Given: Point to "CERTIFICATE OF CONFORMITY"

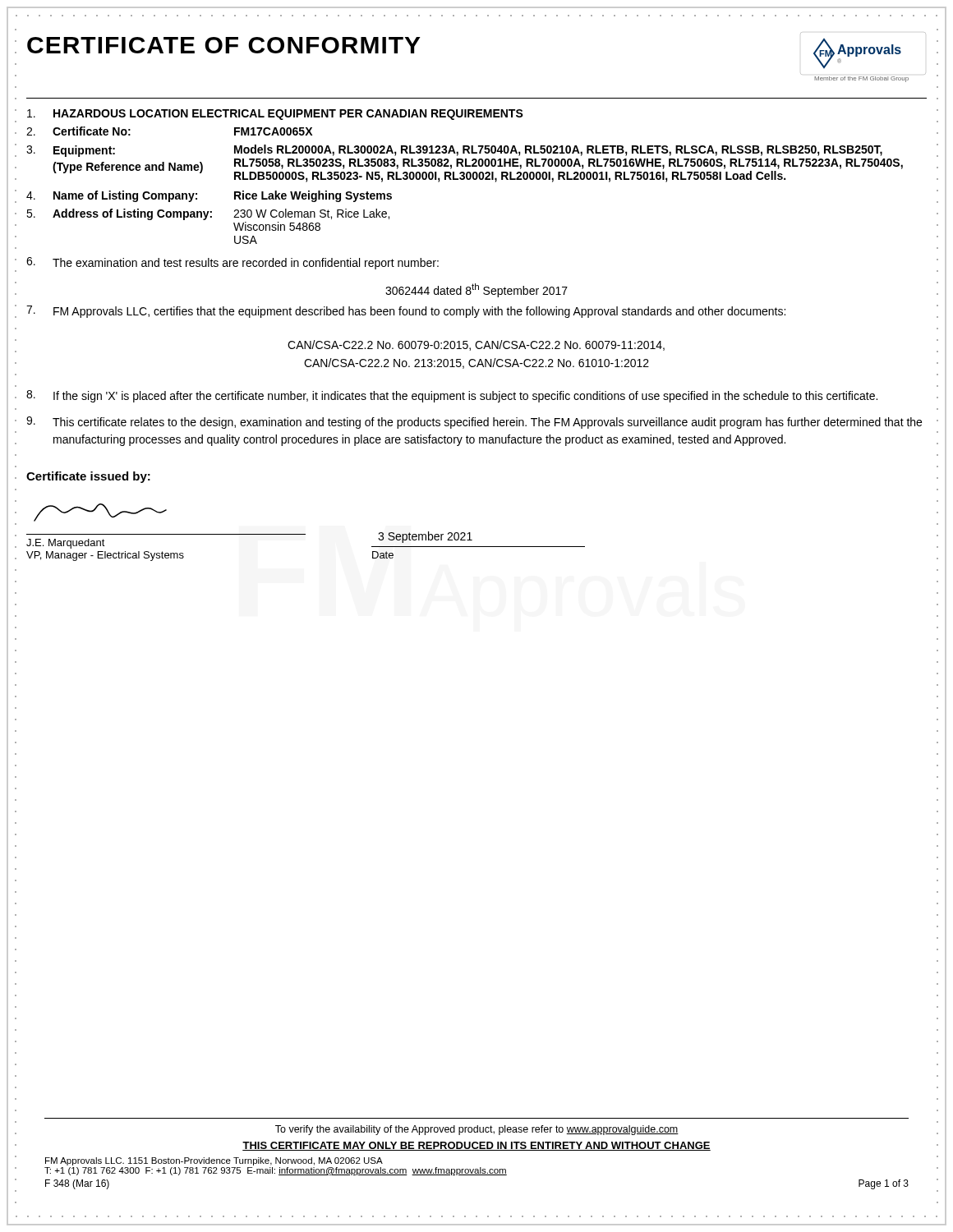Looking at the screenshot, I should tap(224, 45).
